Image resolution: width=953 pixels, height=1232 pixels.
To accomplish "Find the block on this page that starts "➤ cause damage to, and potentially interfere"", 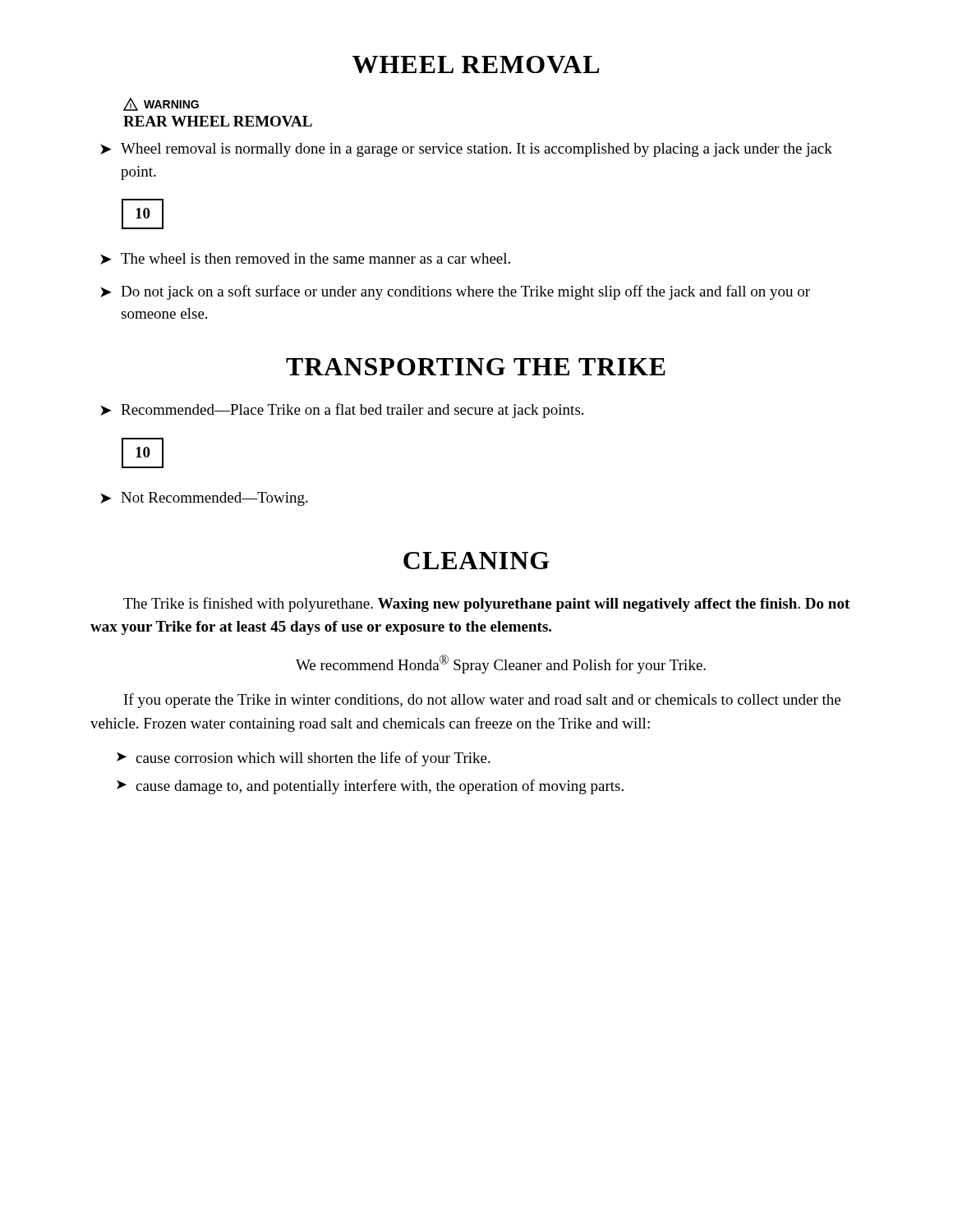I will 489,786.
